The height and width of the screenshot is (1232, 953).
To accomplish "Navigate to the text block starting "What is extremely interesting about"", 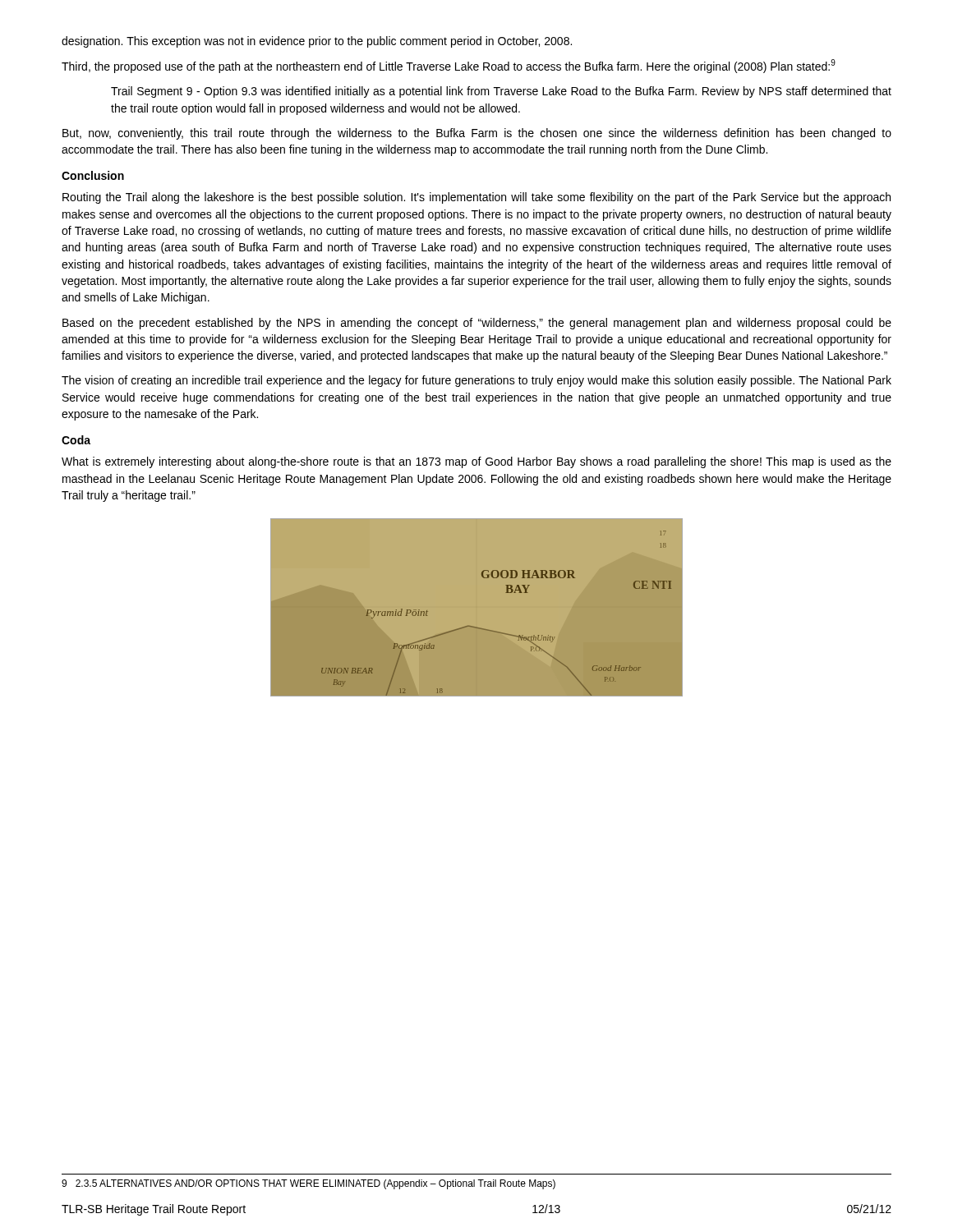I will 476,479.
